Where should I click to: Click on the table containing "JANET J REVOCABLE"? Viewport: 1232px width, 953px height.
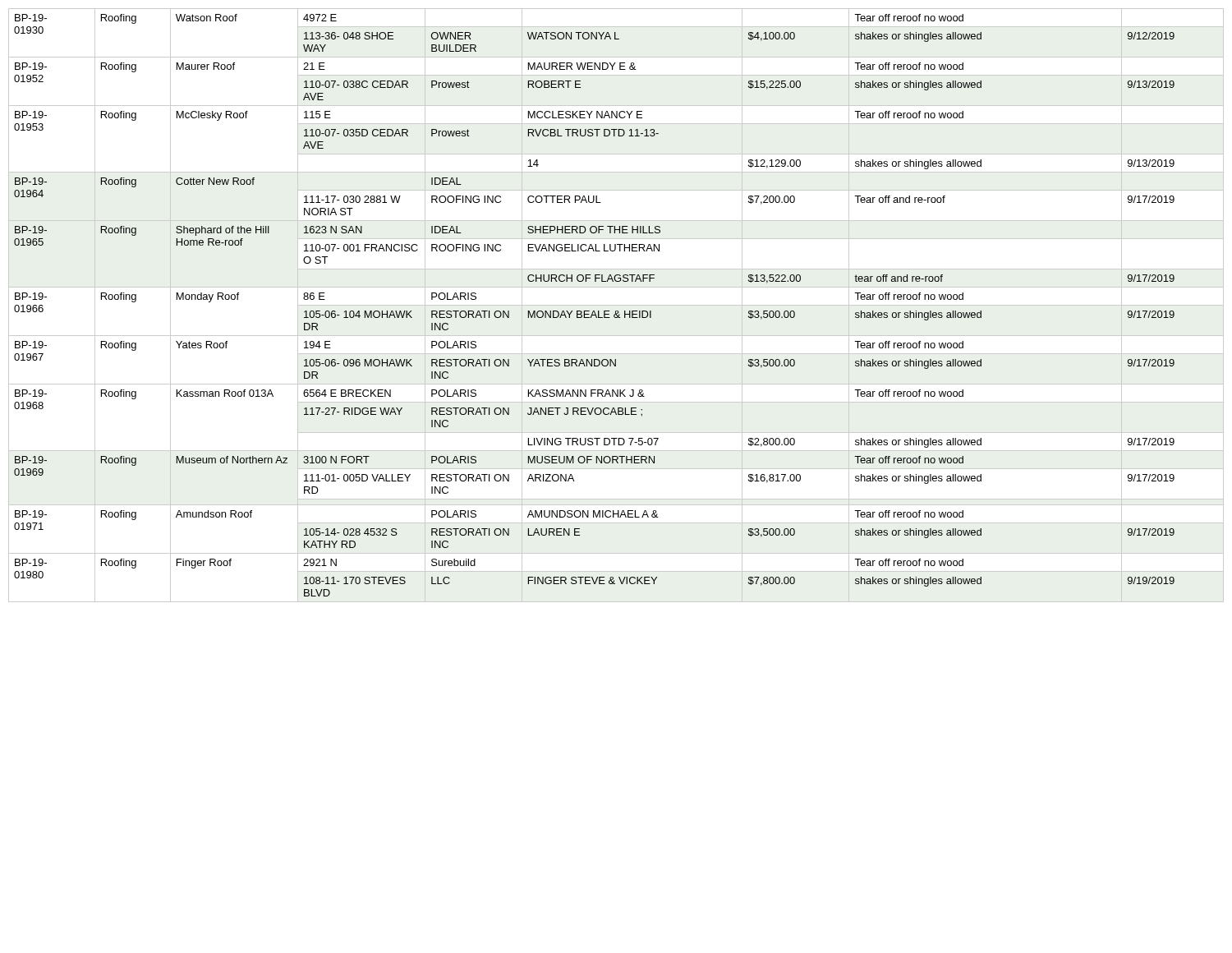(616, 305)
